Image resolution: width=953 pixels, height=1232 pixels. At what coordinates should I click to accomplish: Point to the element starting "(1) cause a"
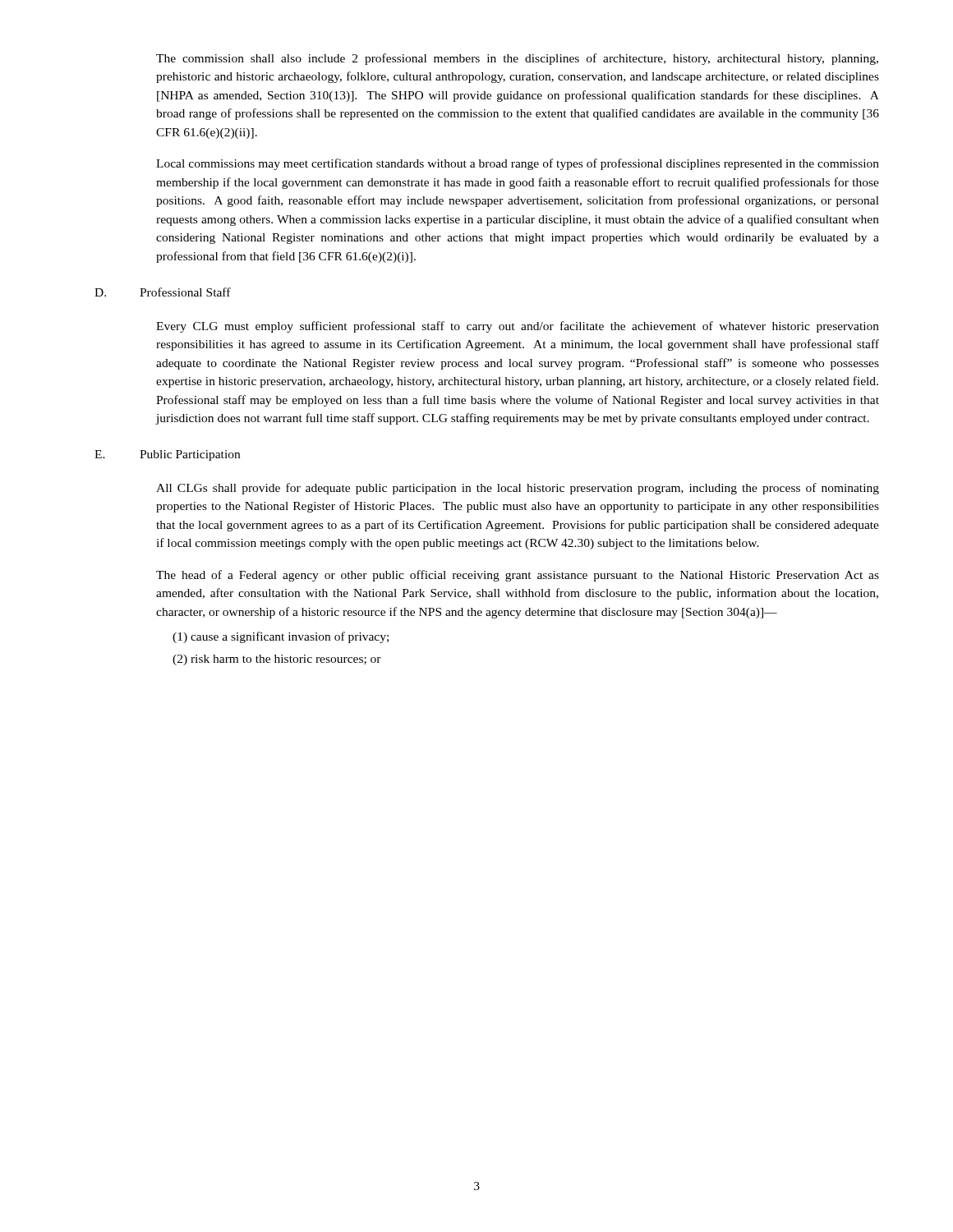pyautogui.click(x=281, y=636)
